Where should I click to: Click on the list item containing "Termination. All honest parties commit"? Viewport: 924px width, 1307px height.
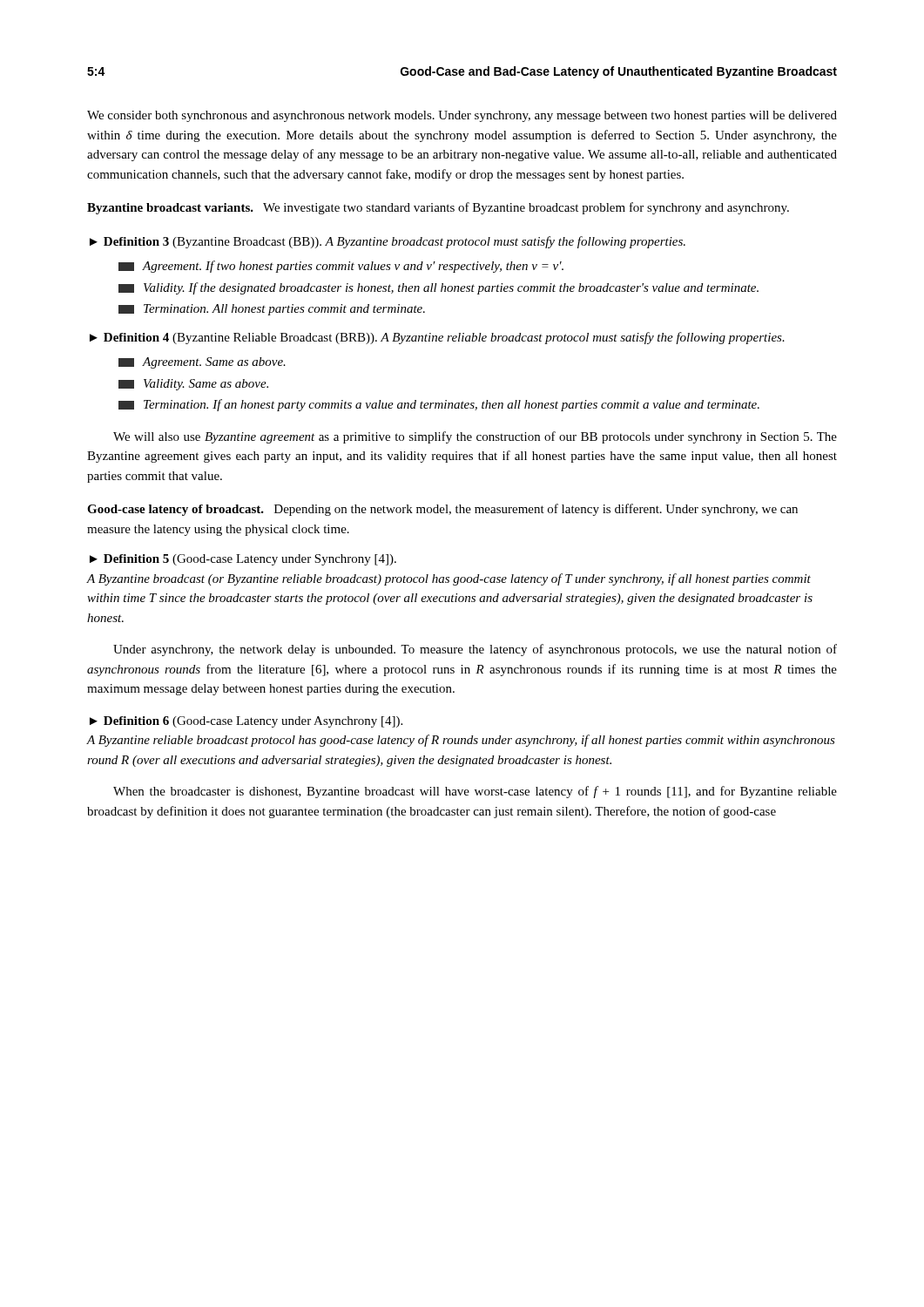(272, 309)
